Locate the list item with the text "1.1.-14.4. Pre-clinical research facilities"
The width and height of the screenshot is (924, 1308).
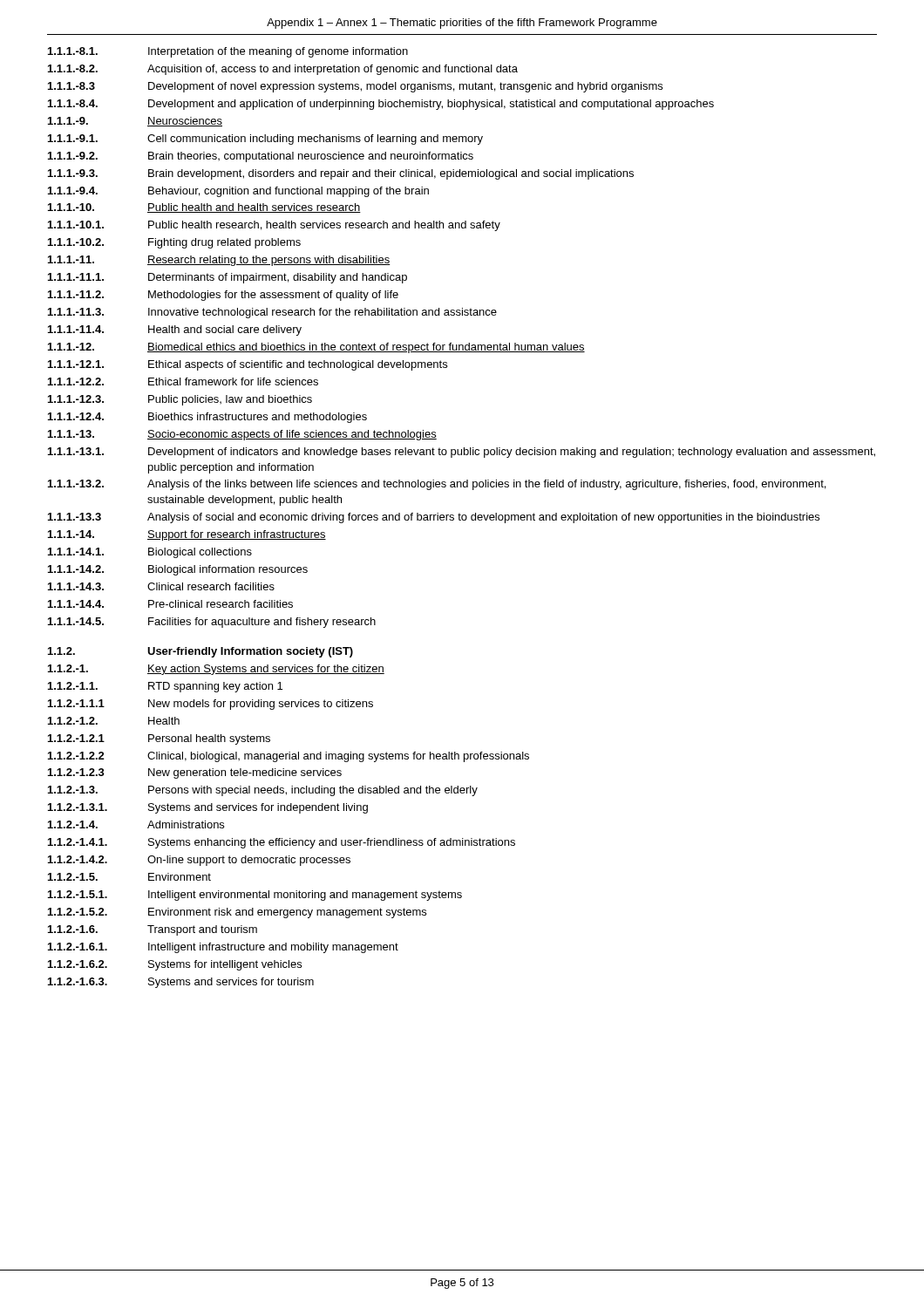click(x=170, y=604)
